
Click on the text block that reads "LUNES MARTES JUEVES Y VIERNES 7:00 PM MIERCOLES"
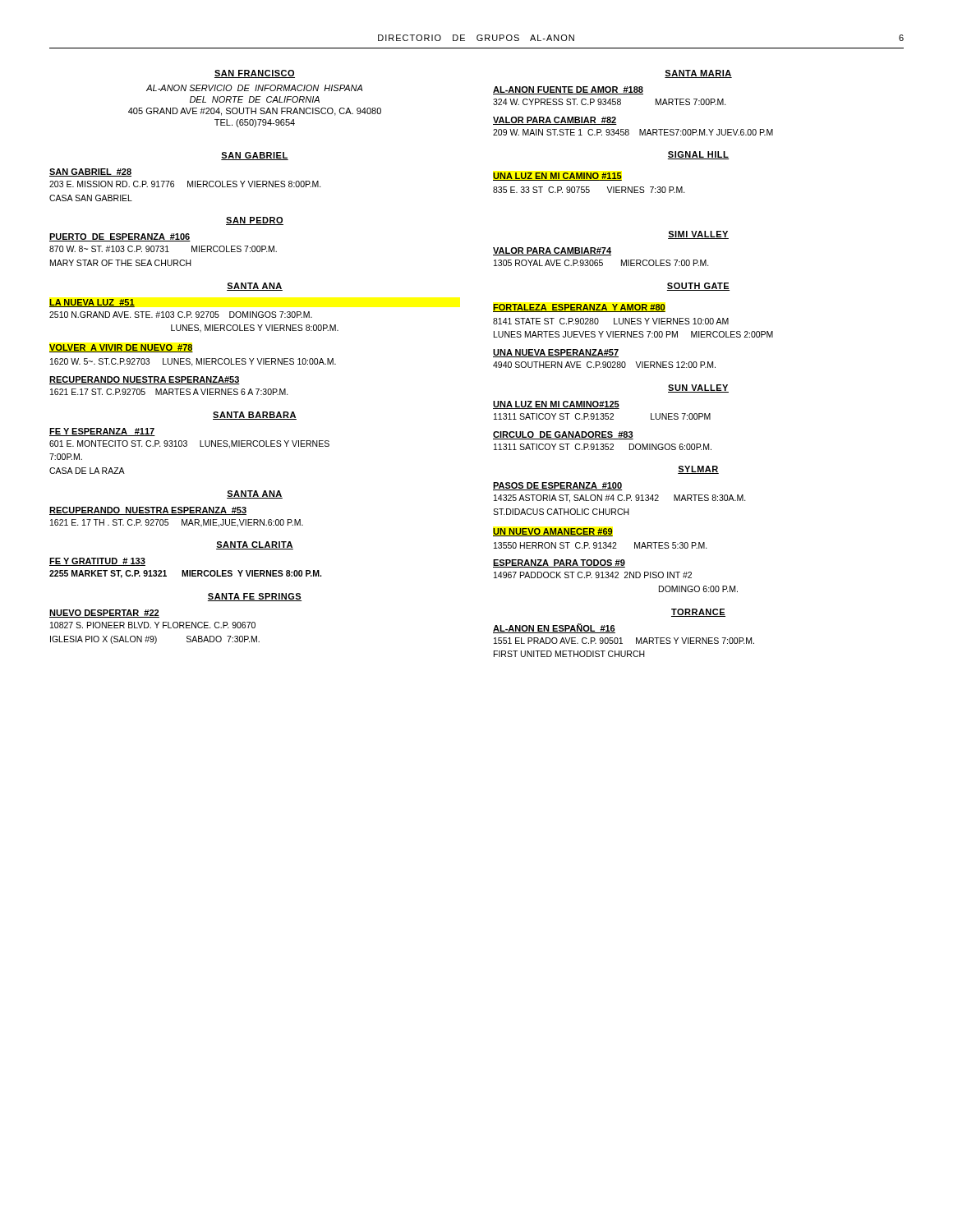[633, 335]
